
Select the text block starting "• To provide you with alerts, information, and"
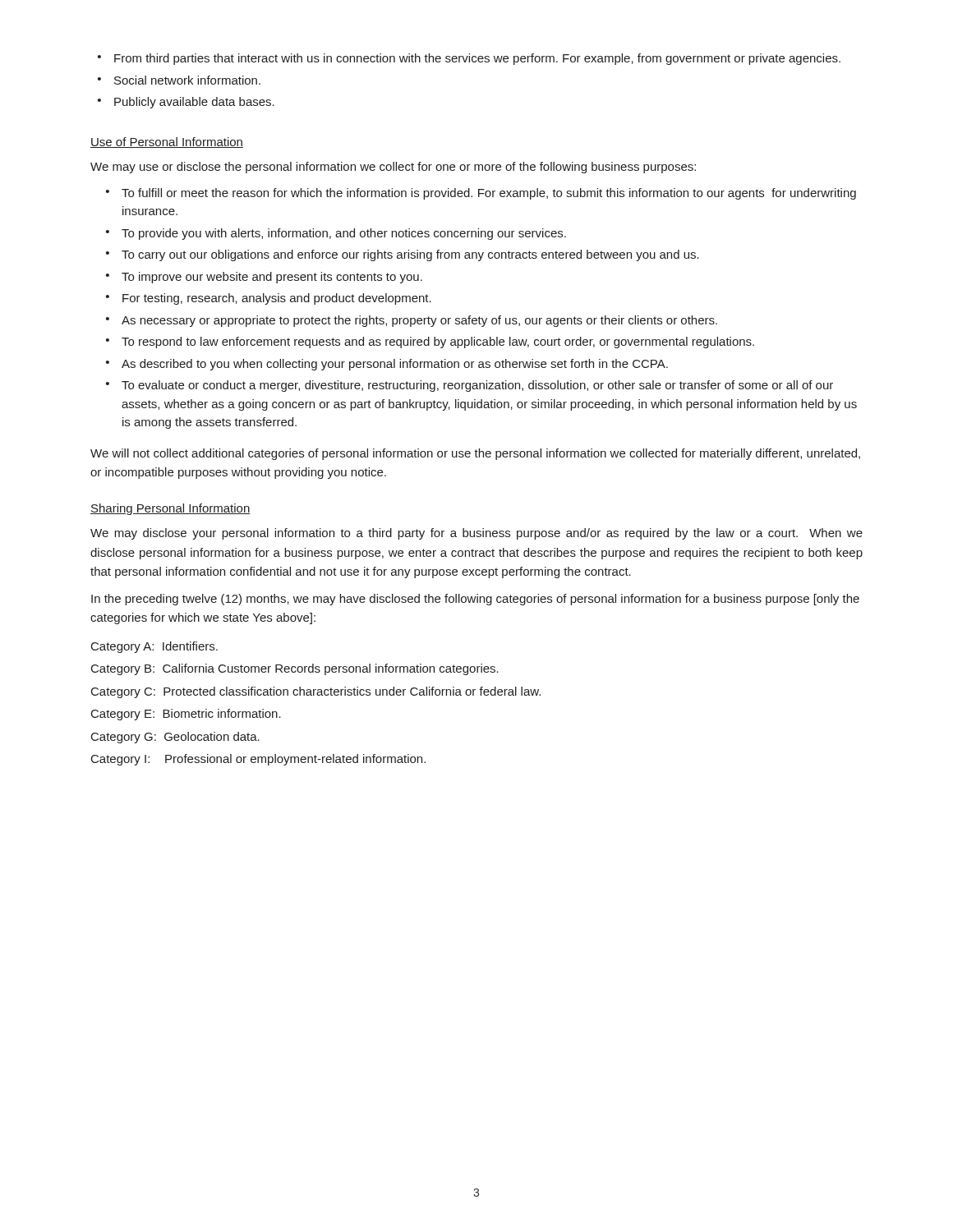[481, 233]
